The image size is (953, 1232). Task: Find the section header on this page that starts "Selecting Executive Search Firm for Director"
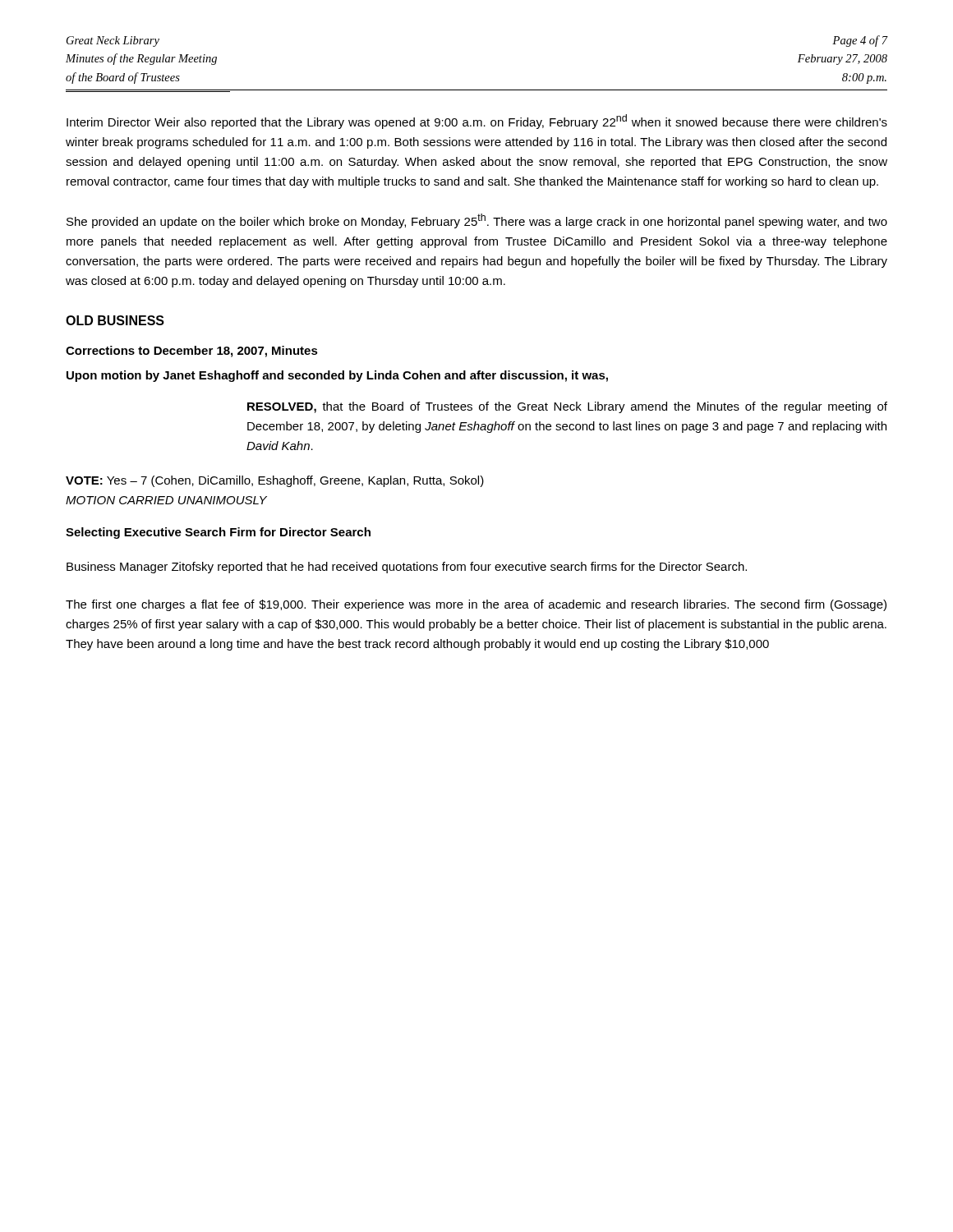218,532
